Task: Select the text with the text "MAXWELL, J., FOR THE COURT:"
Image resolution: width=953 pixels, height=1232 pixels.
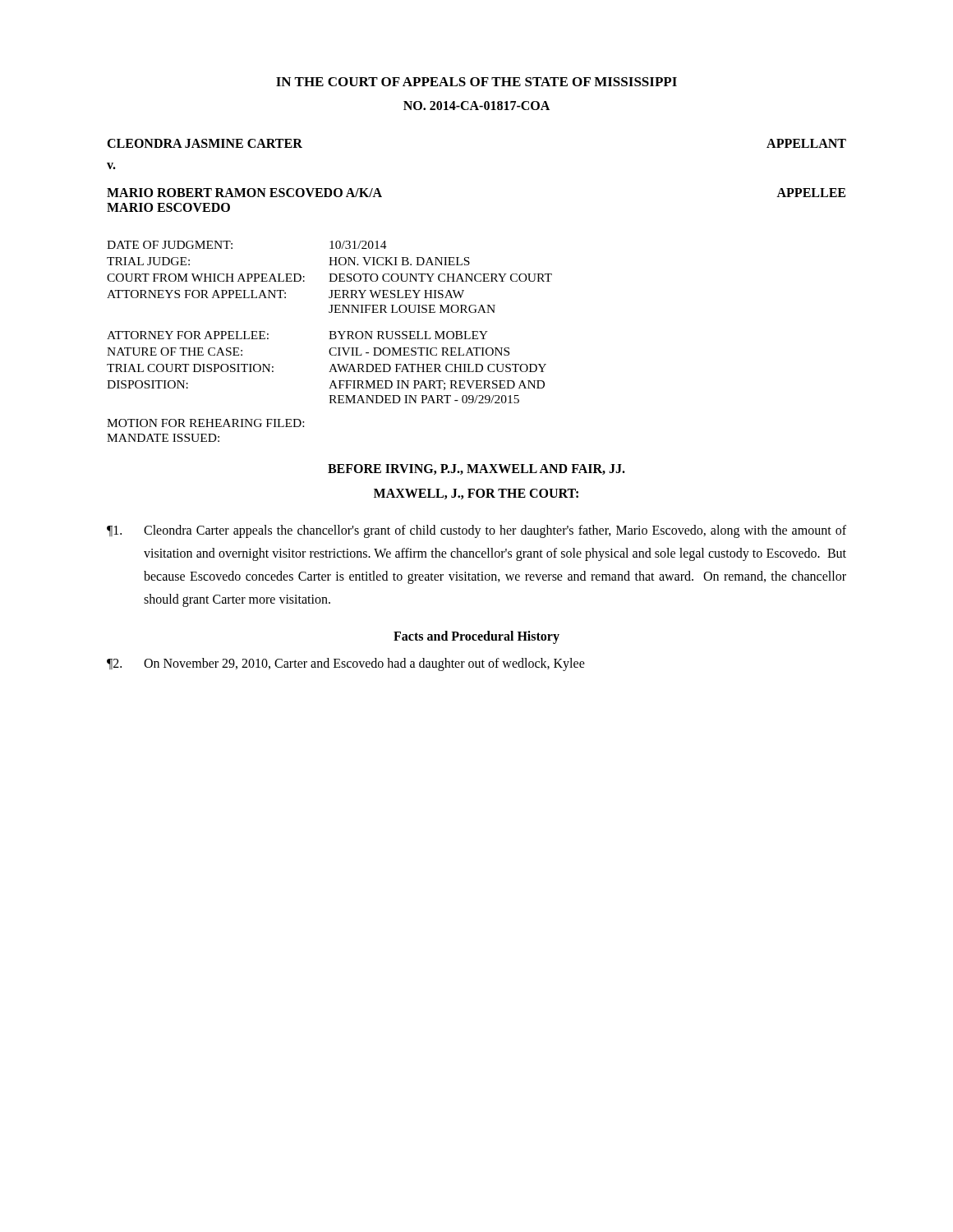Action: [x=476, y=493]
